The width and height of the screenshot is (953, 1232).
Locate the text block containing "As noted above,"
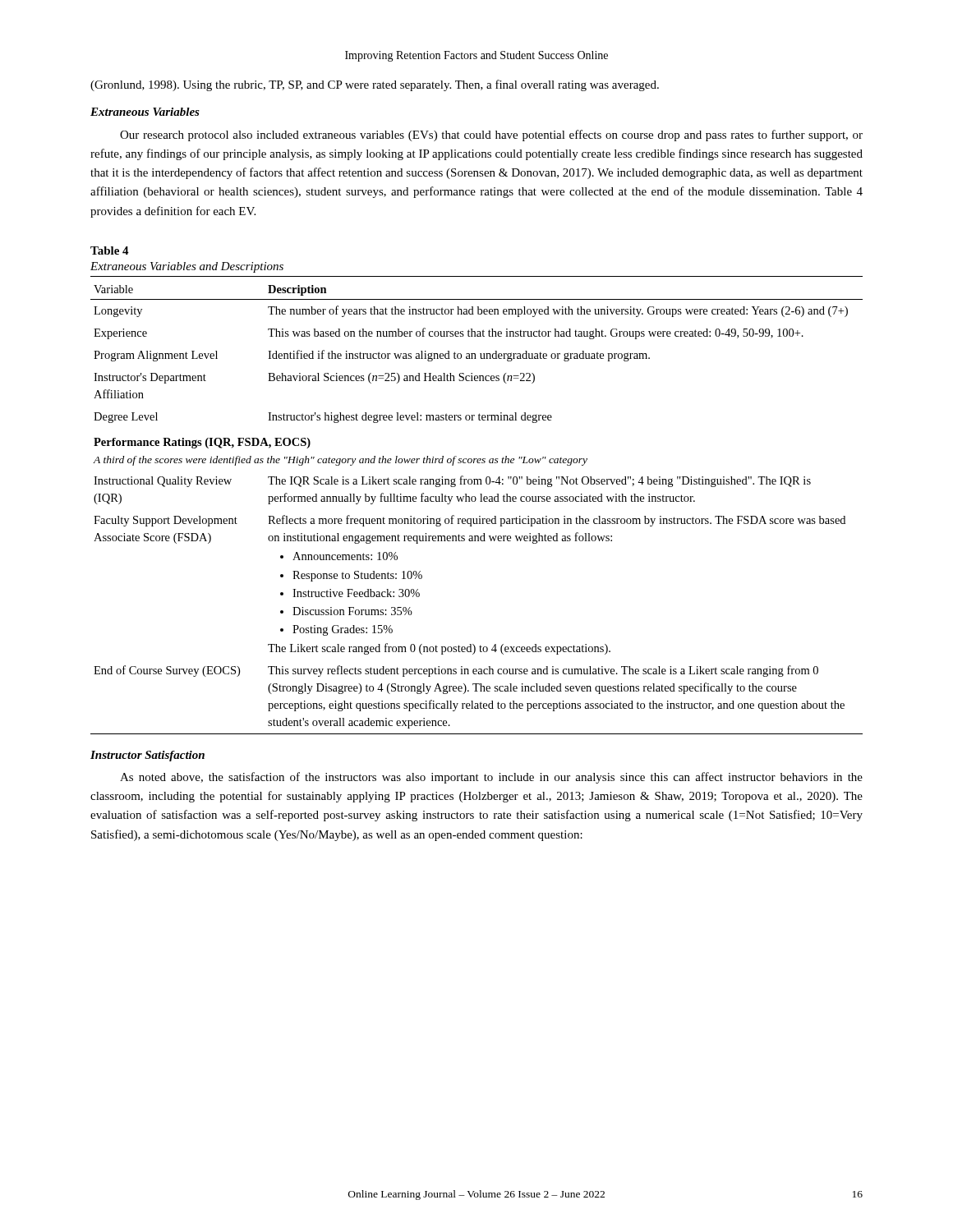(476, 806)
